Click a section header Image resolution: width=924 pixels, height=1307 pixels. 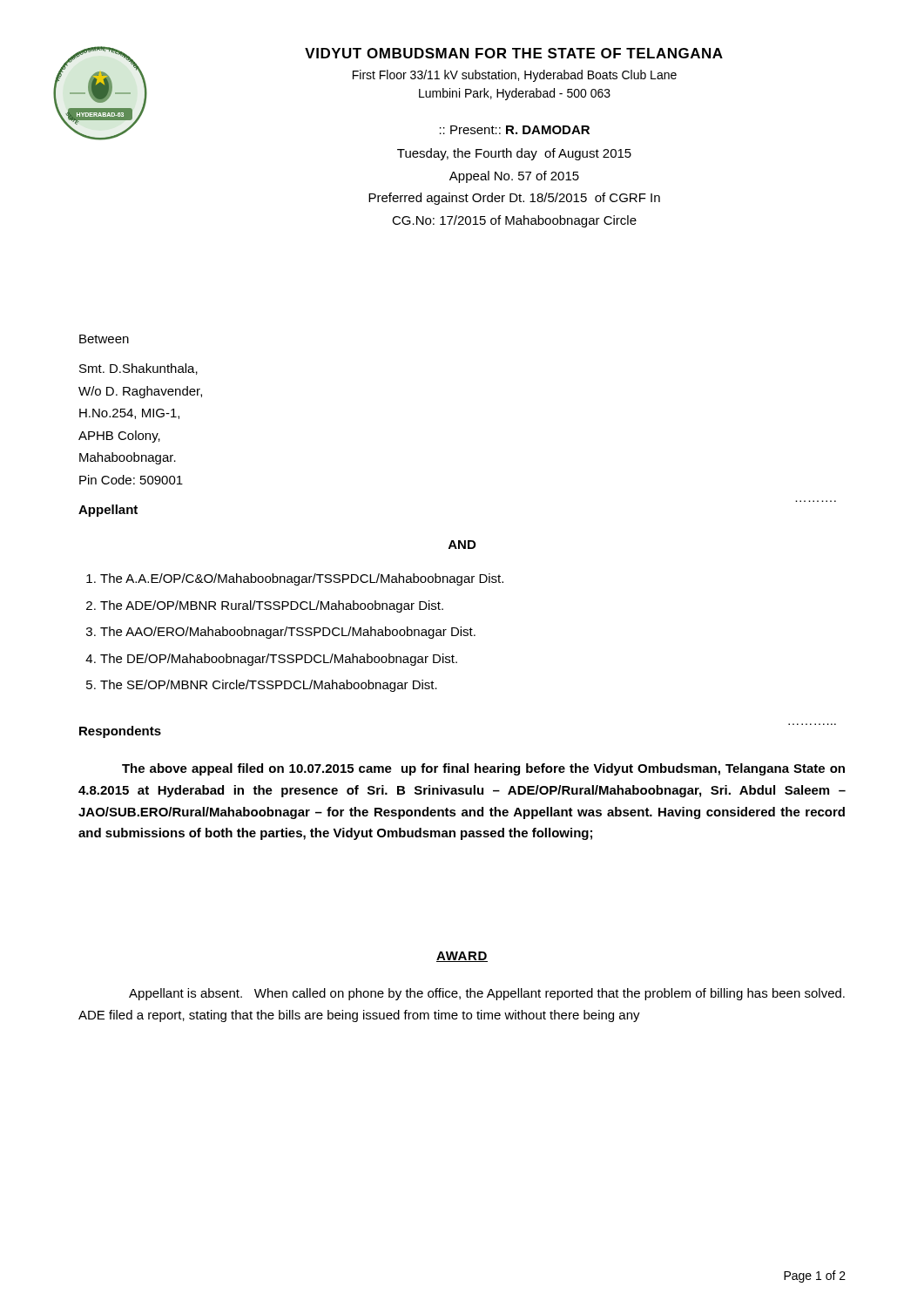click(x=462, y=955)
